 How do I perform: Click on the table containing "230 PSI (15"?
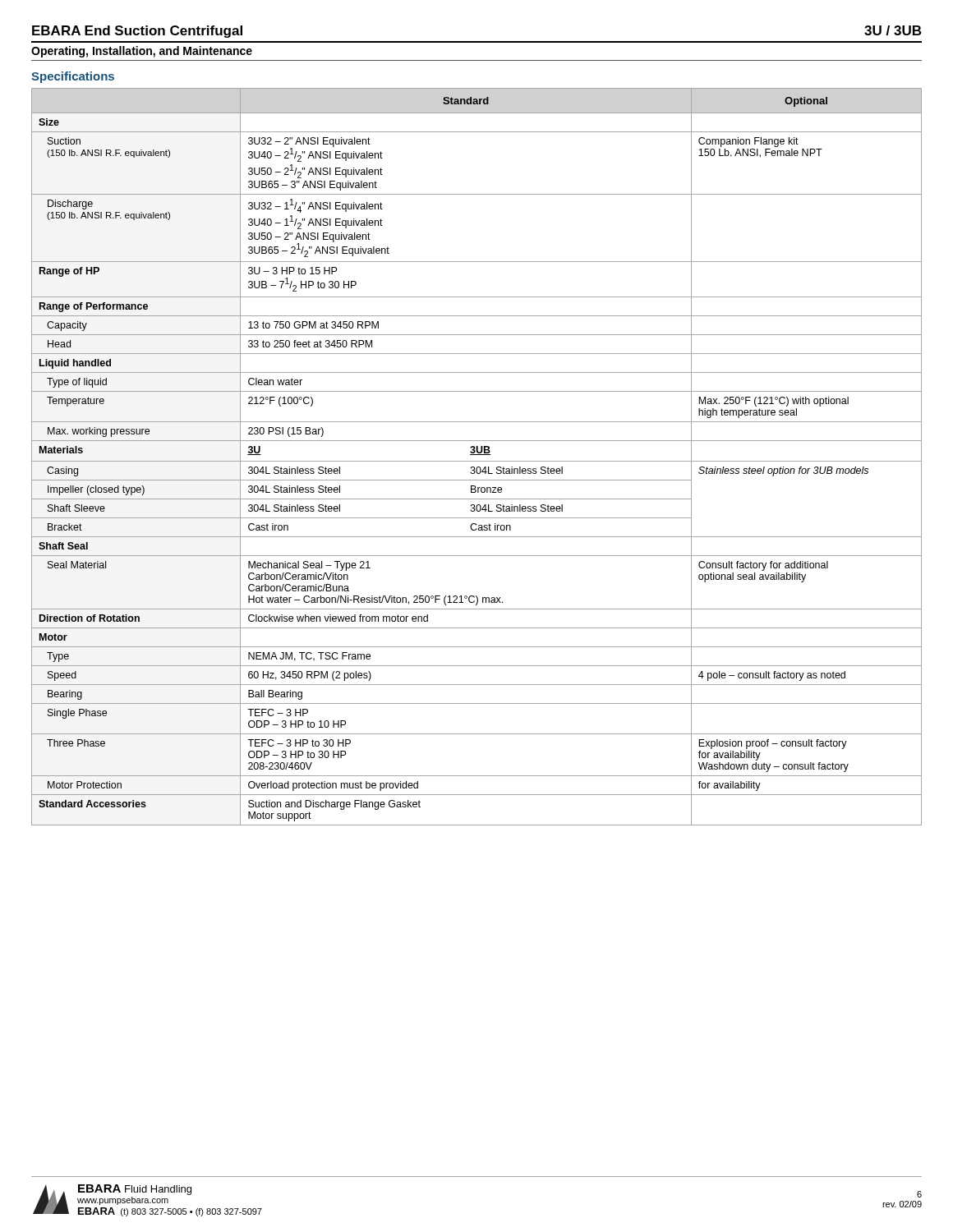click(x=476, y=457)
